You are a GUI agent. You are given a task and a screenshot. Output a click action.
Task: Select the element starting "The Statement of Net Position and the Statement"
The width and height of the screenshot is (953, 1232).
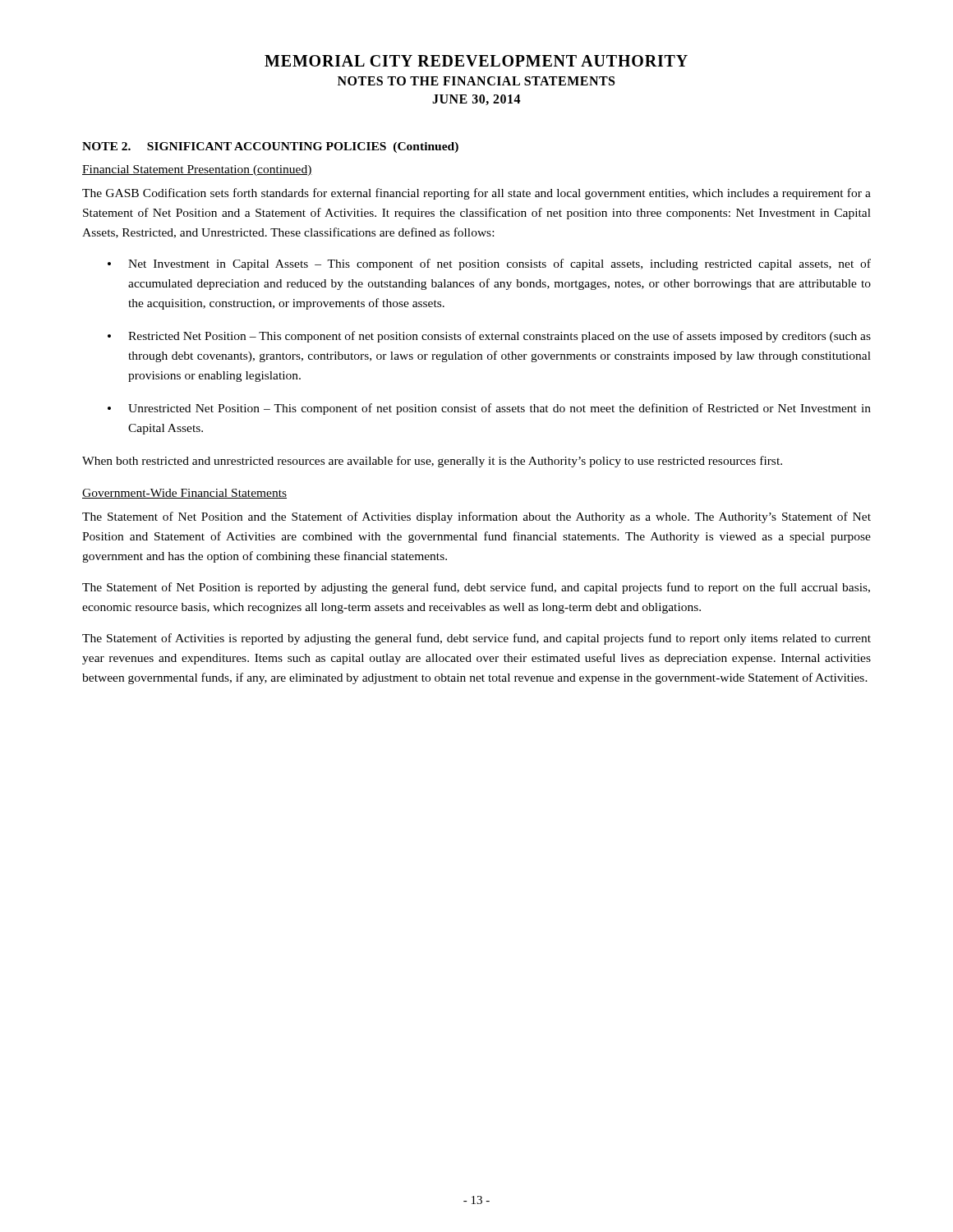click(x=476, y=536)
